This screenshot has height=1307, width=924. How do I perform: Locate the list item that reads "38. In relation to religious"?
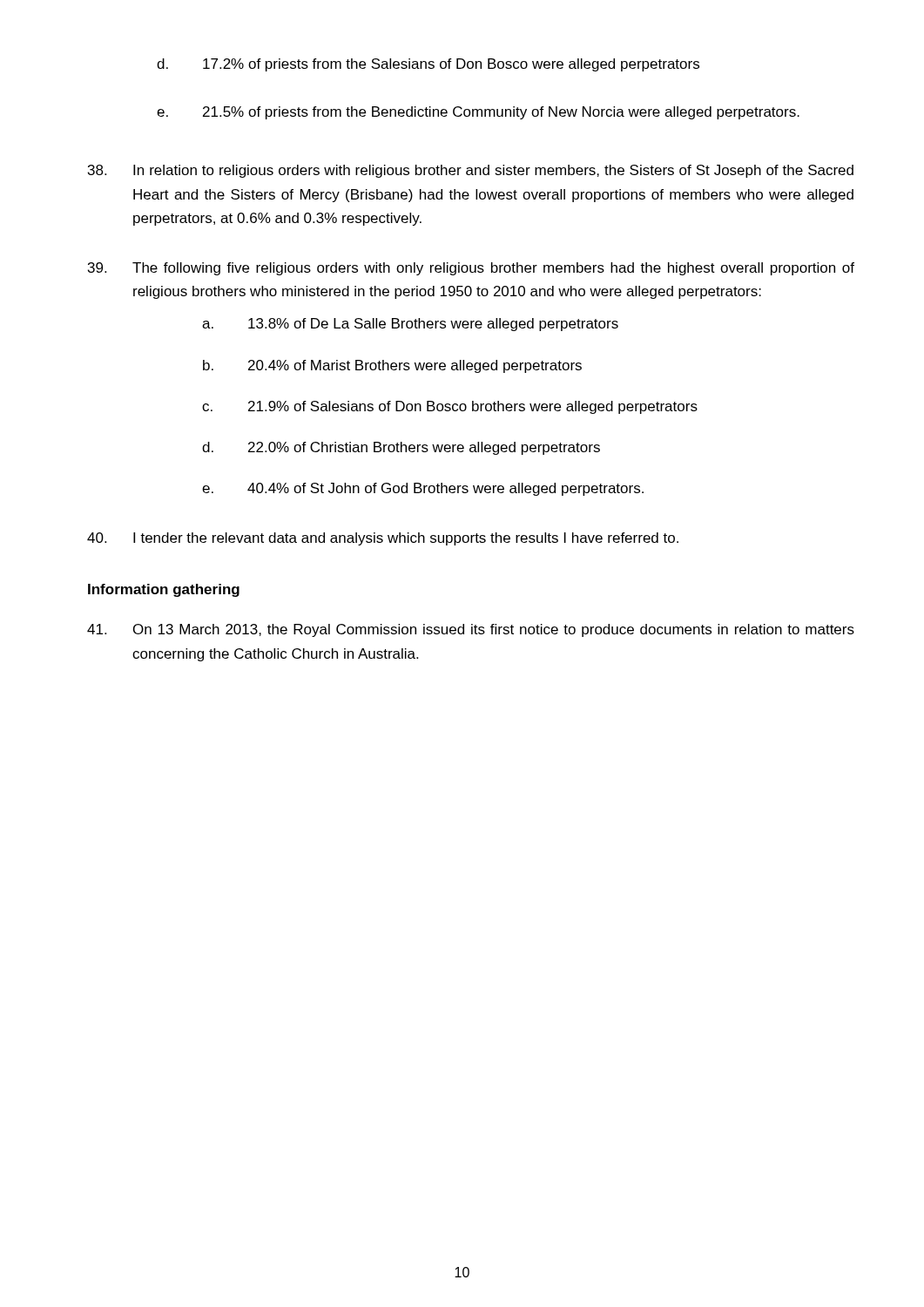(x=471, y=194)
